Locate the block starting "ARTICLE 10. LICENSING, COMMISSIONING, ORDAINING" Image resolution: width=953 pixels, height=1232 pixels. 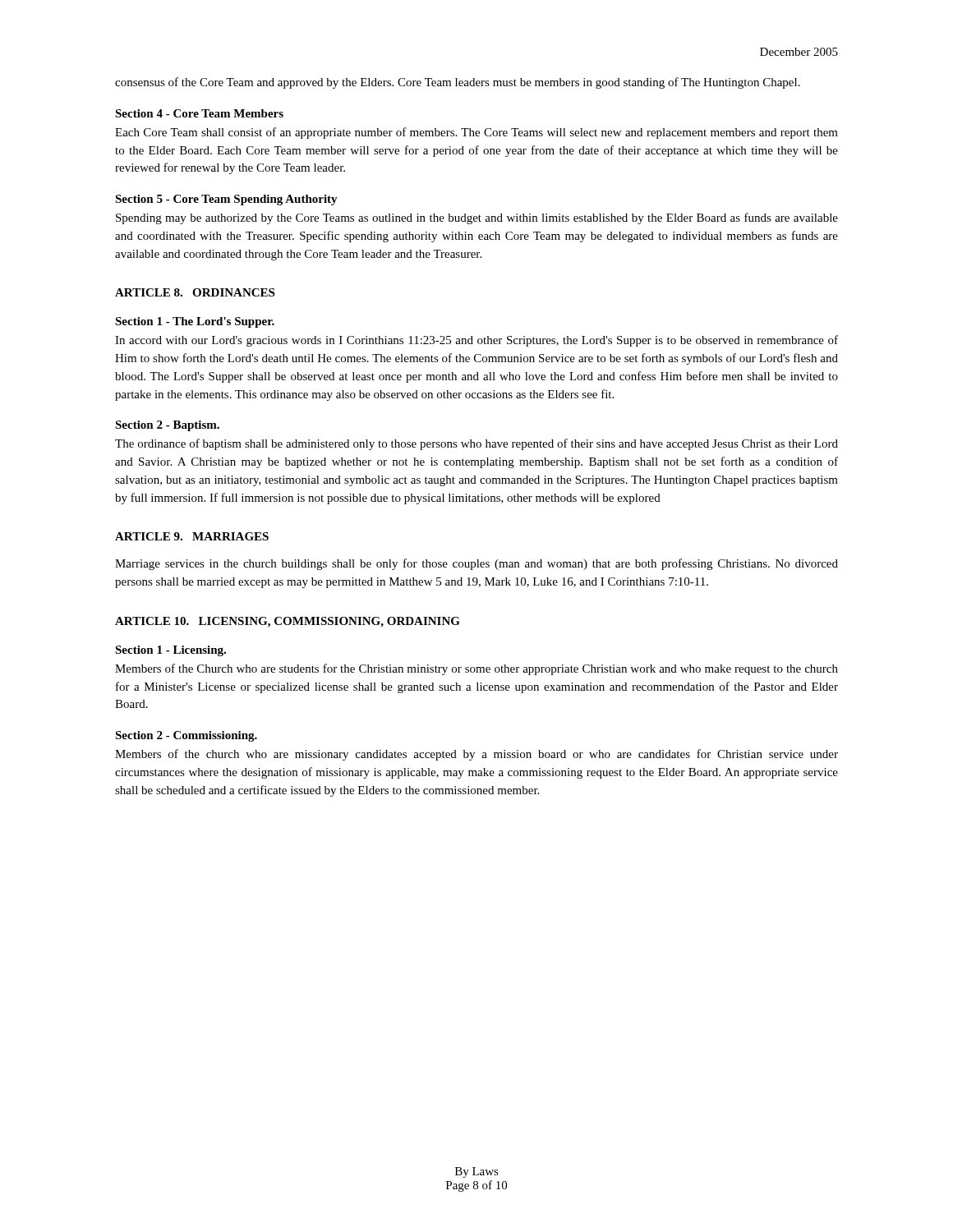coord(288,621)
